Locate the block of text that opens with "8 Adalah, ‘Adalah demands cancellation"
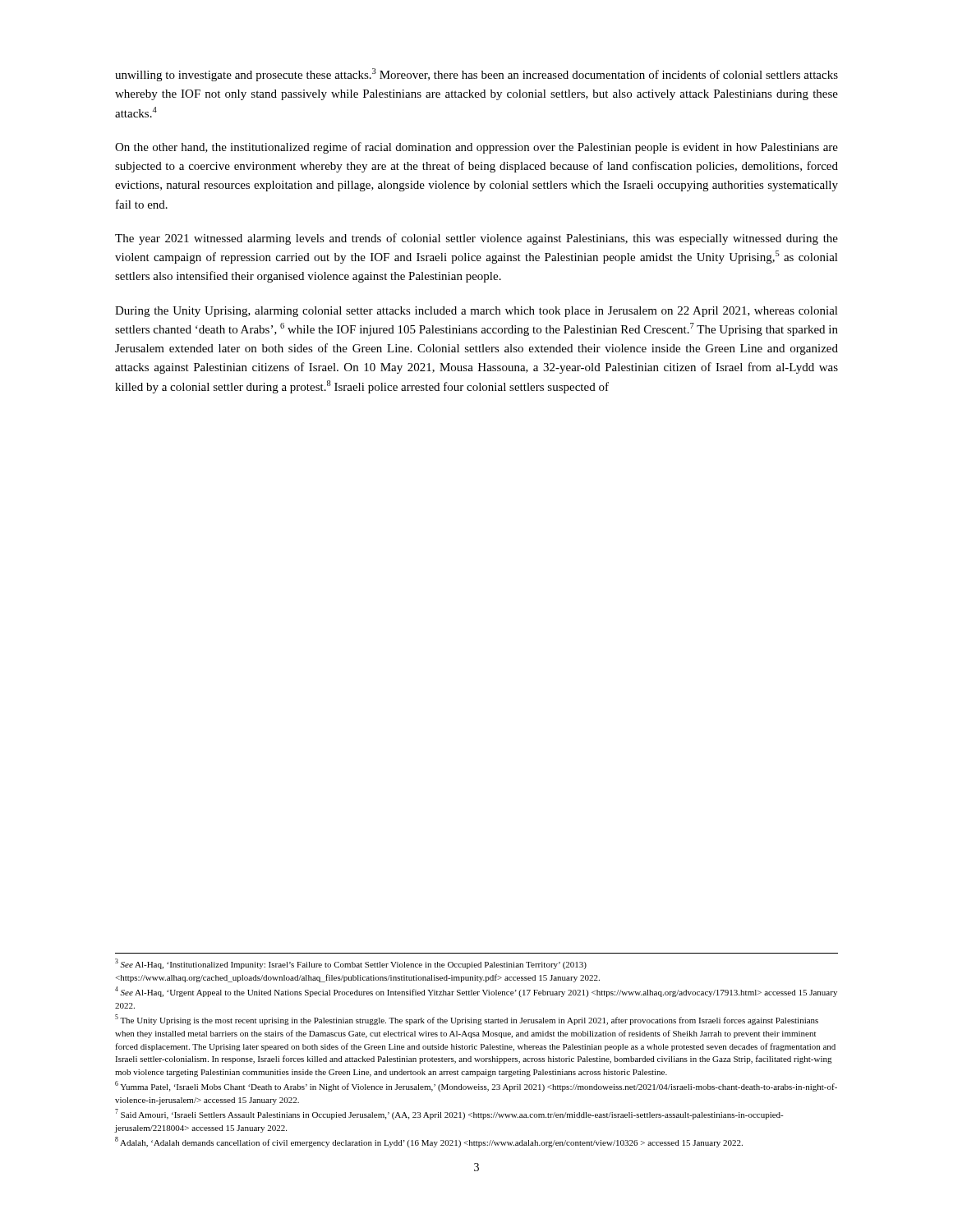Image resolution: width=953 pixels, height=1232 pixels. click(429, 1142)
